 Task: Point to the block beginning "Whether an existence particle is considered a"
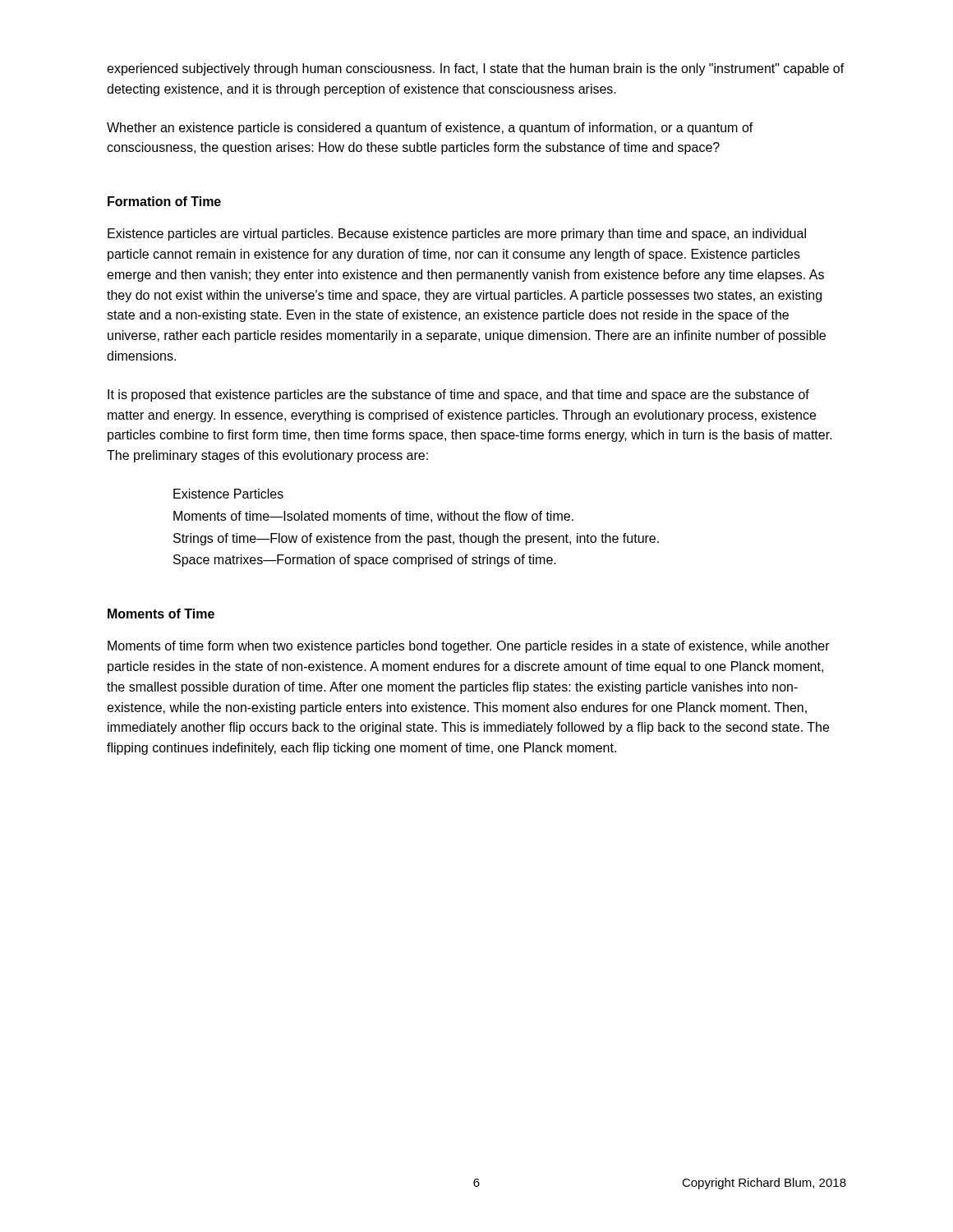pos(430,138)
